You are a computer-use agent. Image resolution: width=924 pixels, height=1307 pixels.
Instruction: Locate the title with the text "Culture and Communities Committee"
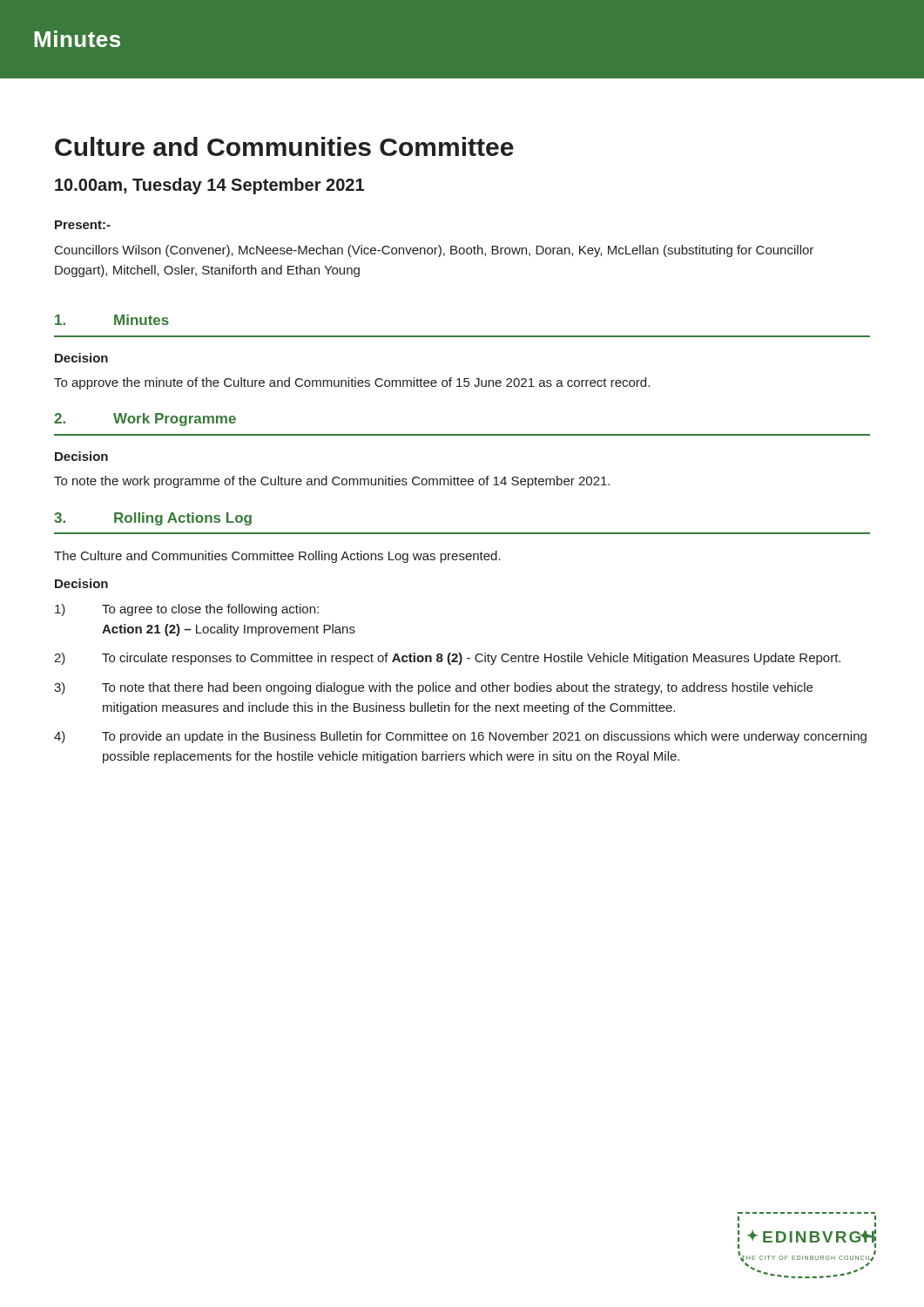tap(284, 147)
